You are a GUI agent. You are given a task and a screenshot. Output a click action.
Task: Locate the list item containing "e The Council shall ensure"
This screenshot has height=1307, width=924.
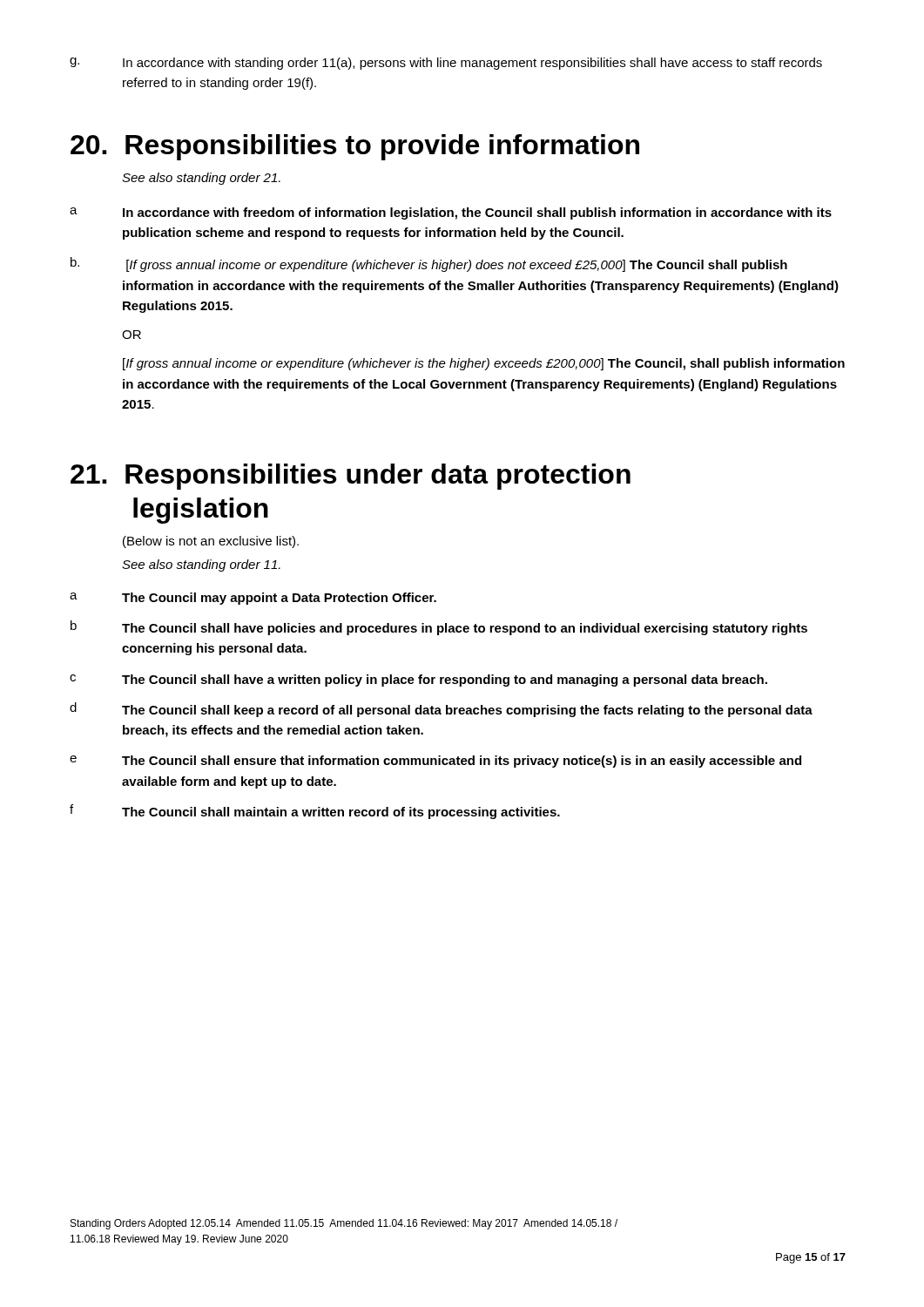[458, 771]
